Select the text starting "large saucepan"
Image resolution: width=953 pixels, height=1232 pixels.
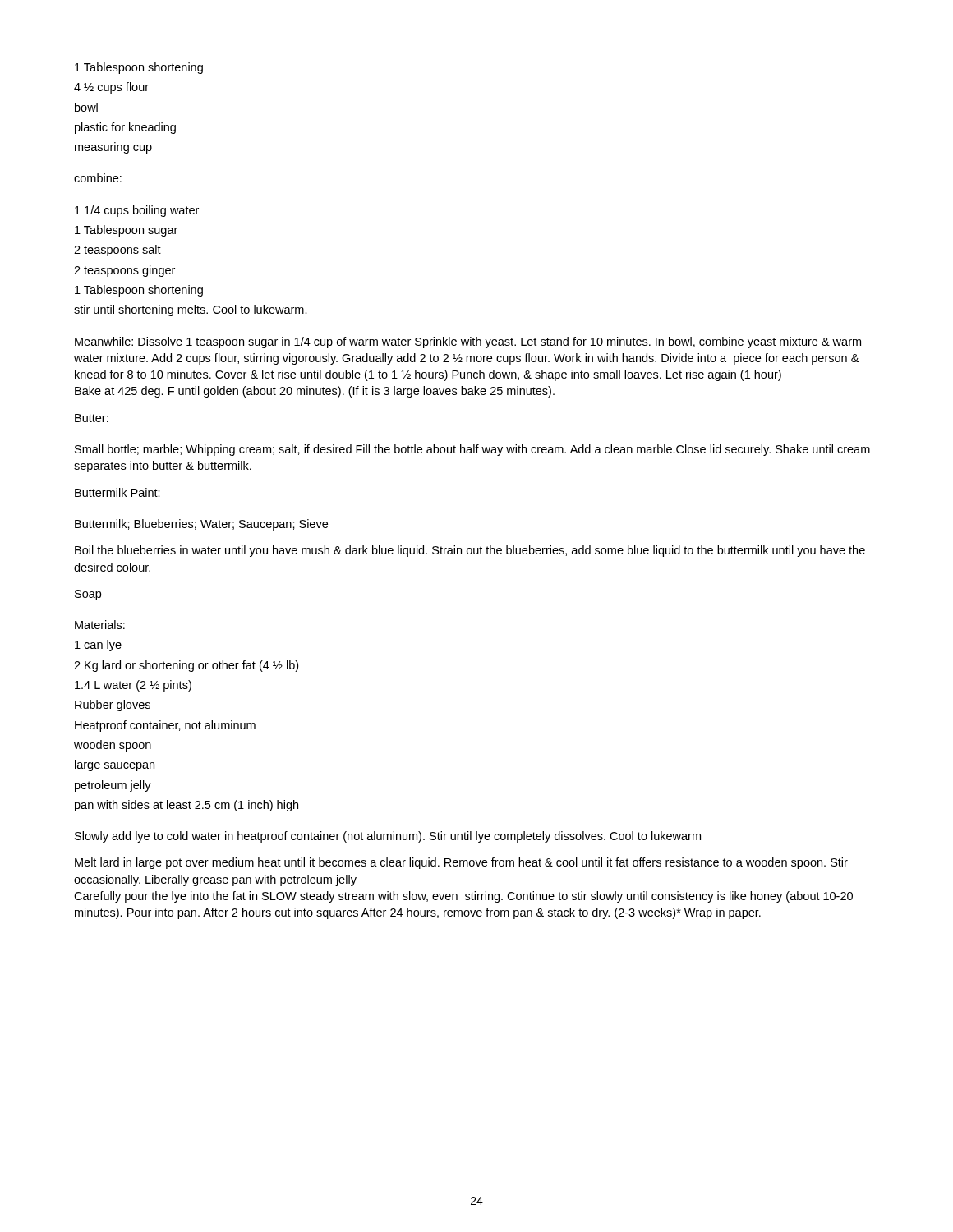click(115, 765)
